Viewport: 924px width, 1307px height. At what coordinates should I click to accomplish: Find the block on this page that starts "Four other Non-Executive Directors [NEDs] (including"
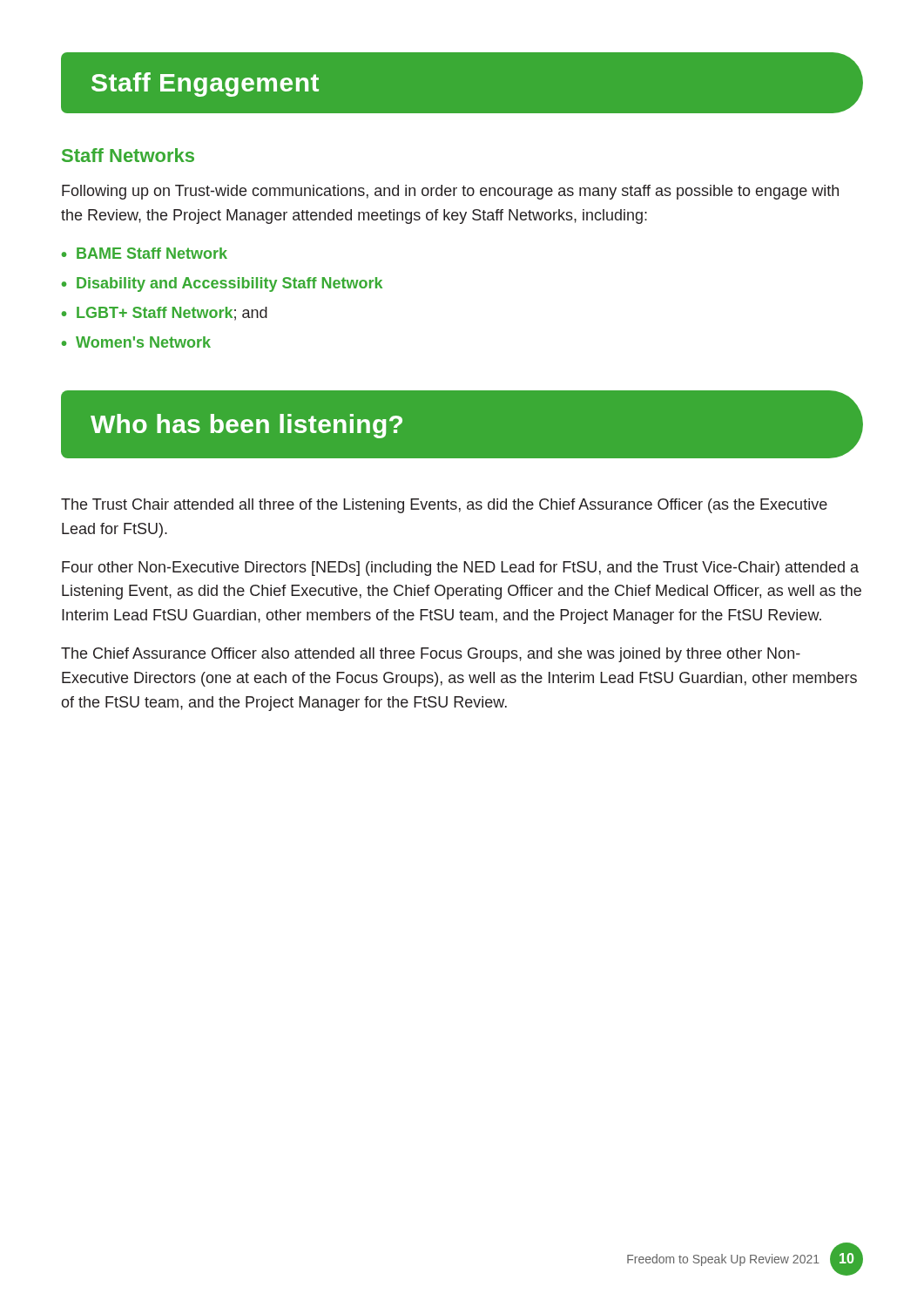pyautogui.click(x=462, y=592)
